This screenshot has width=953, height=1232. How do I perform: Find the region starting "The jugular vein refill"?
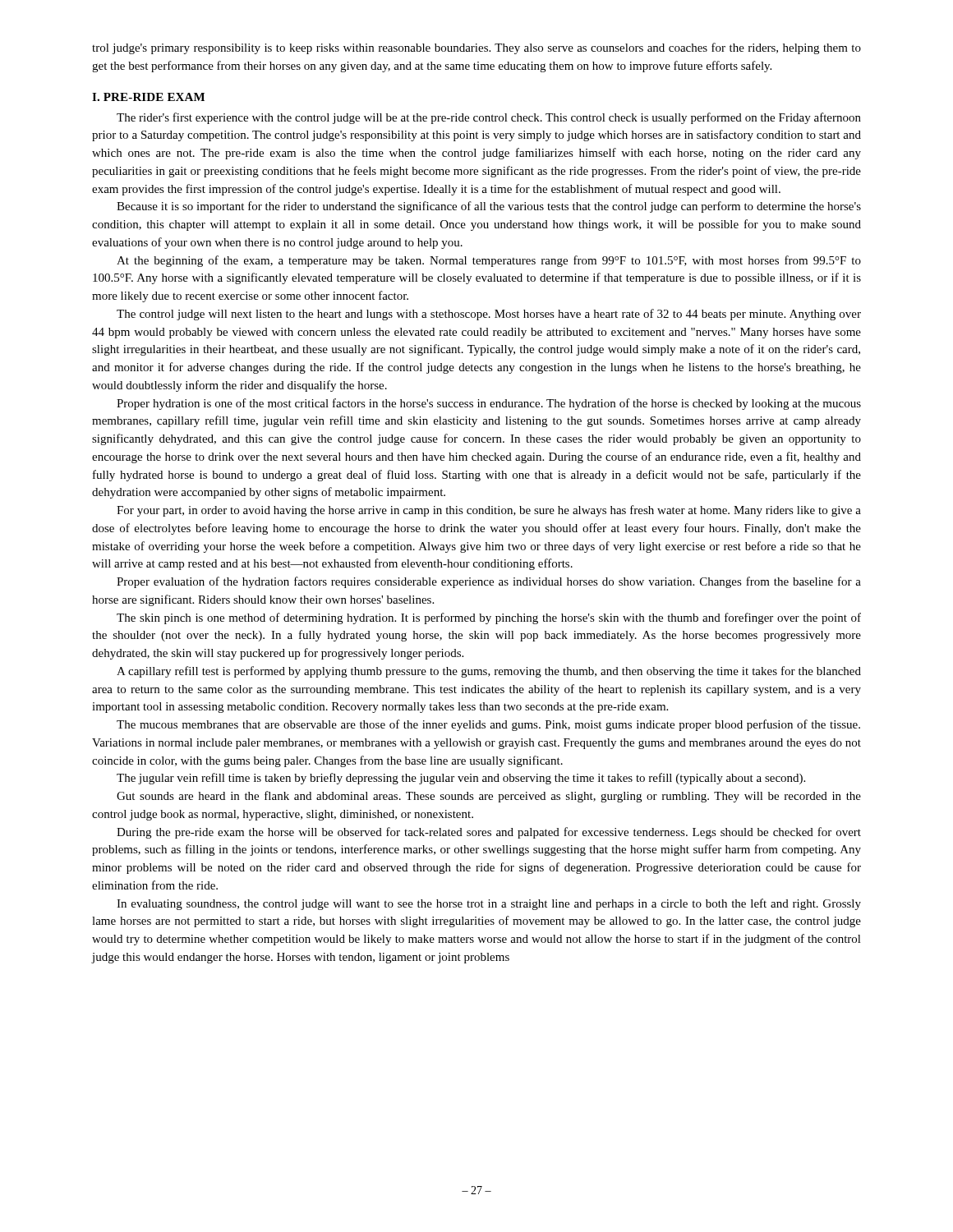pos(476,779)
